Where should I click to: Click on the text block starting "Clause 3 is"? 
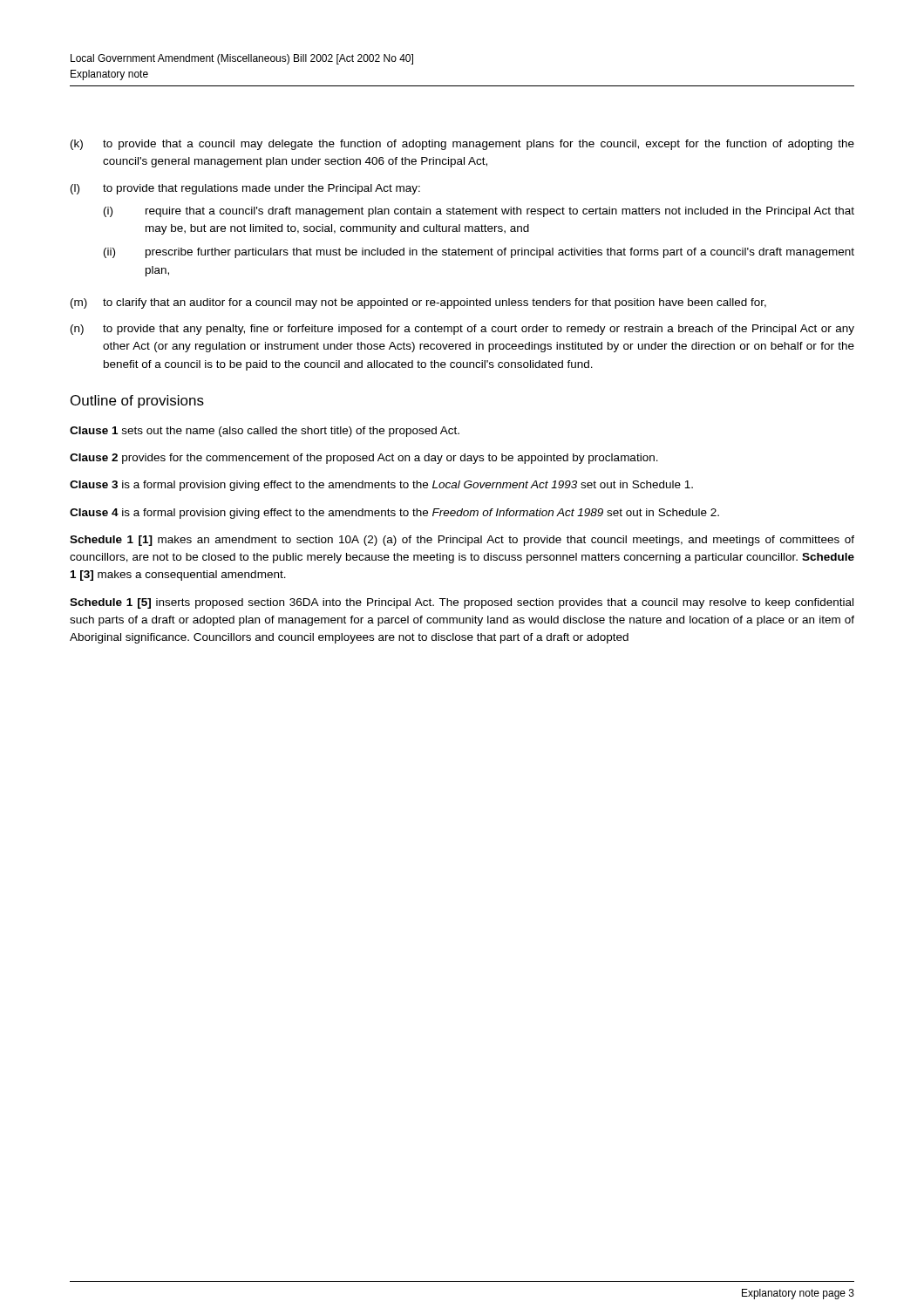coord(382,485)
